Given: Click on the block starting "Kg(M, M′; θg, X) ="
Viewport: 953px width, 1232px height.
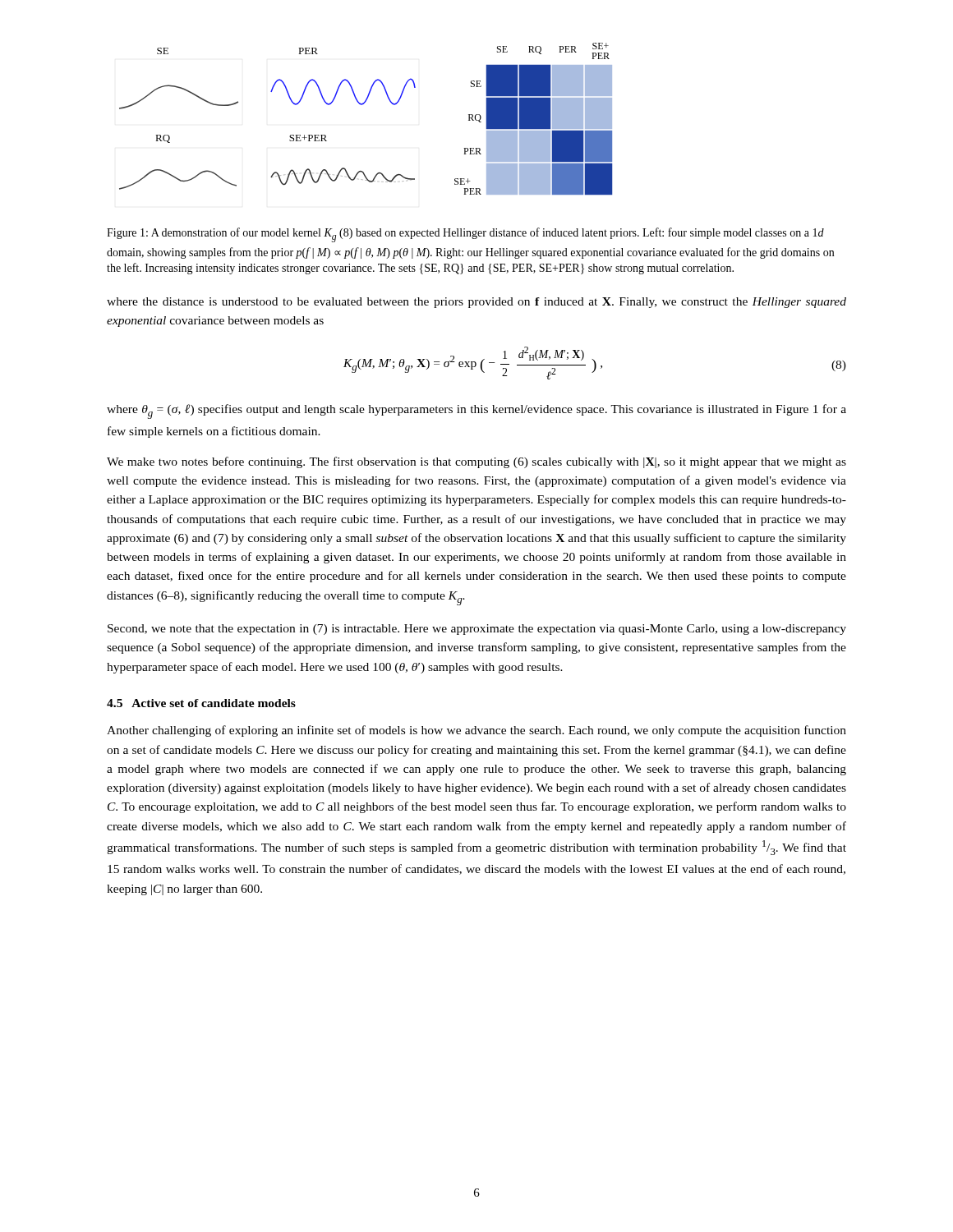Looking at the screenshot, I should [x=595, y=364].
